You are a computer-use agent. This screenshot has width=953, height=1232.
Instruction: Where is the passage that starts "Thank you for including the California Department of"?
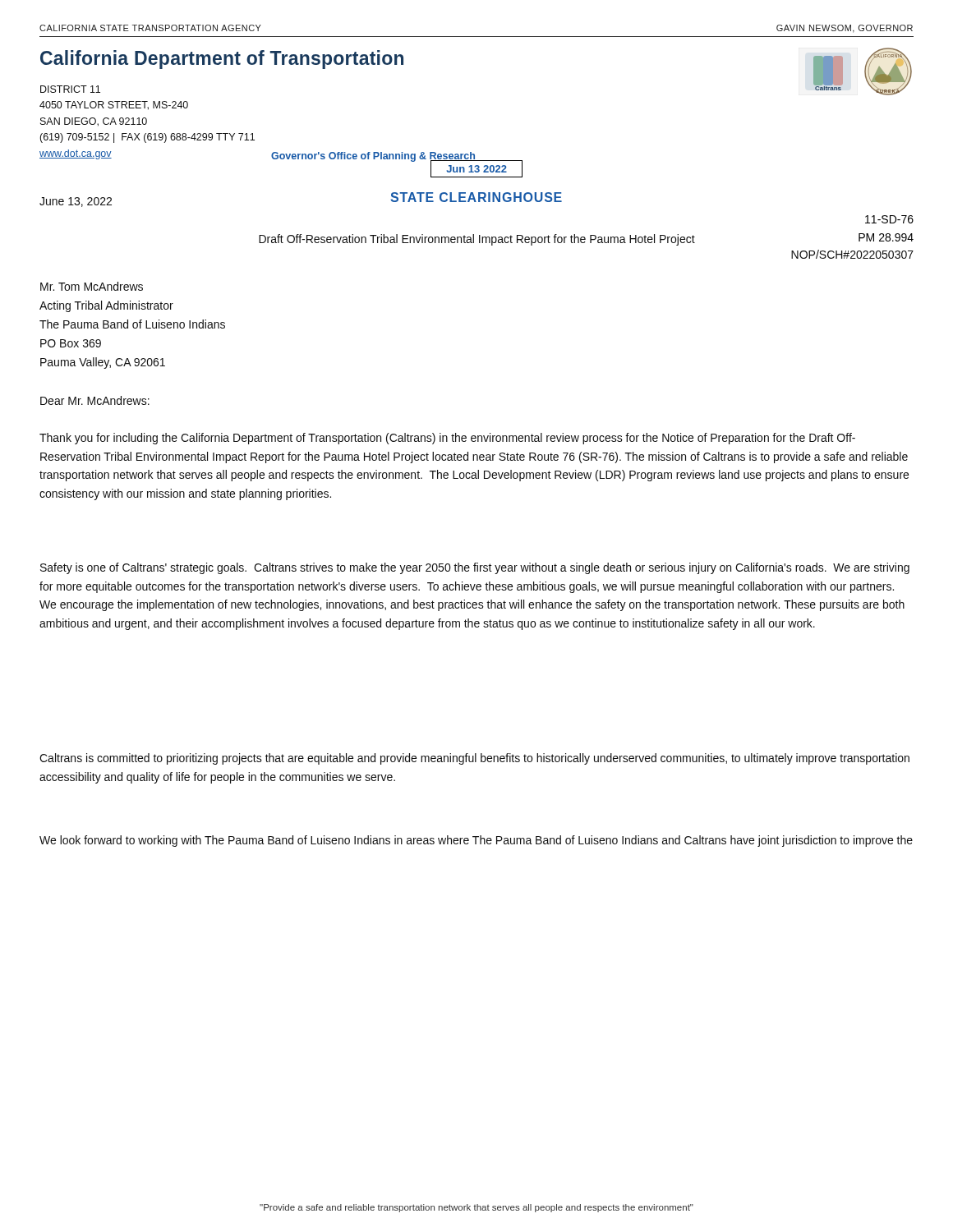click(474, 466)
